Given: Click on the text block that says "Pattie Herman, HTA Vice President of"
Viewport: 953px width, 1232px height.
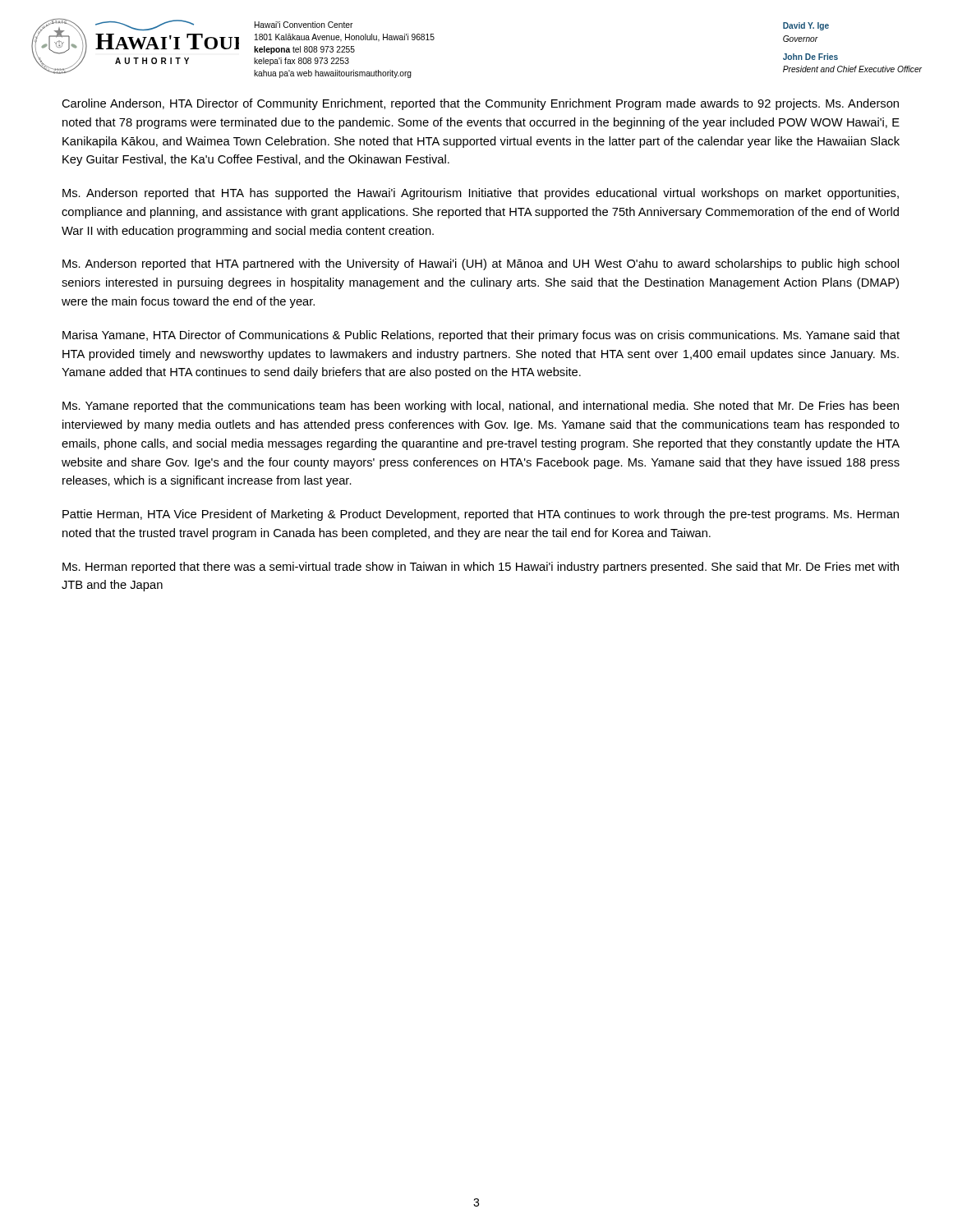Looking at the screenshot, I should (x=481, y=524).
